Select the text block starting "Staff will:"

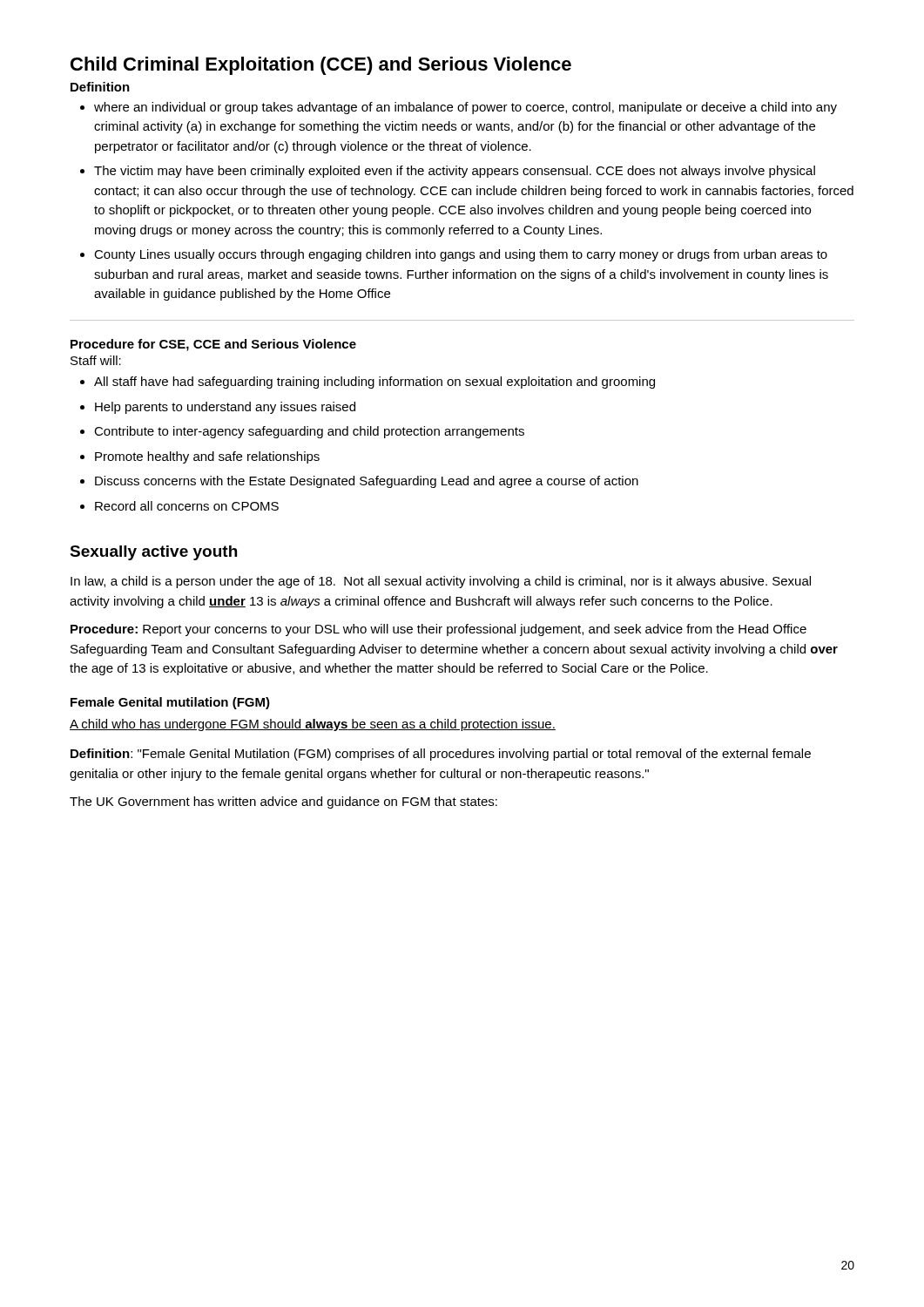96,360
